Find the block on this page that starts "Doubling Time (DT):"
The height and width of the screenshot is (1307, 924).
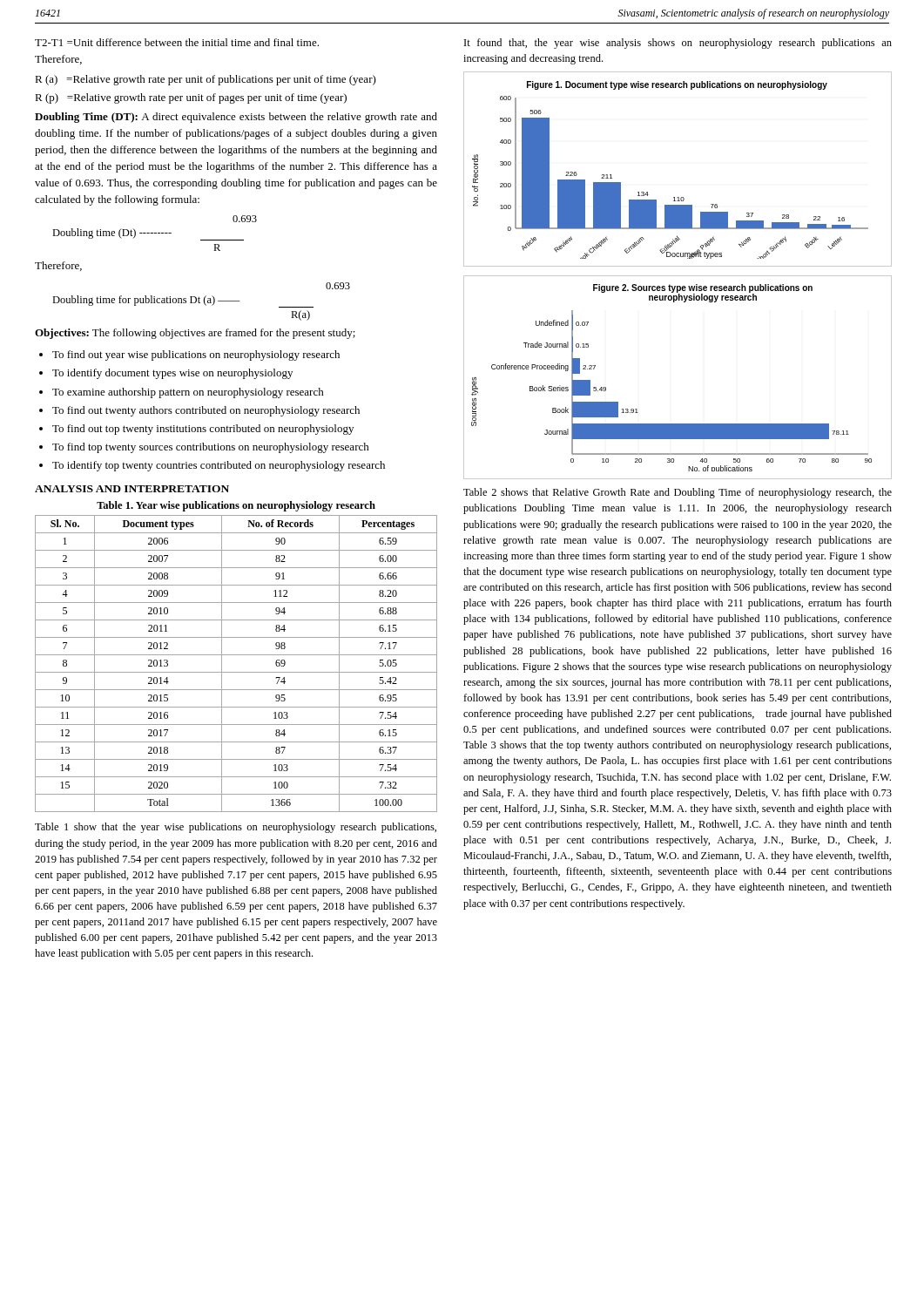236,159
